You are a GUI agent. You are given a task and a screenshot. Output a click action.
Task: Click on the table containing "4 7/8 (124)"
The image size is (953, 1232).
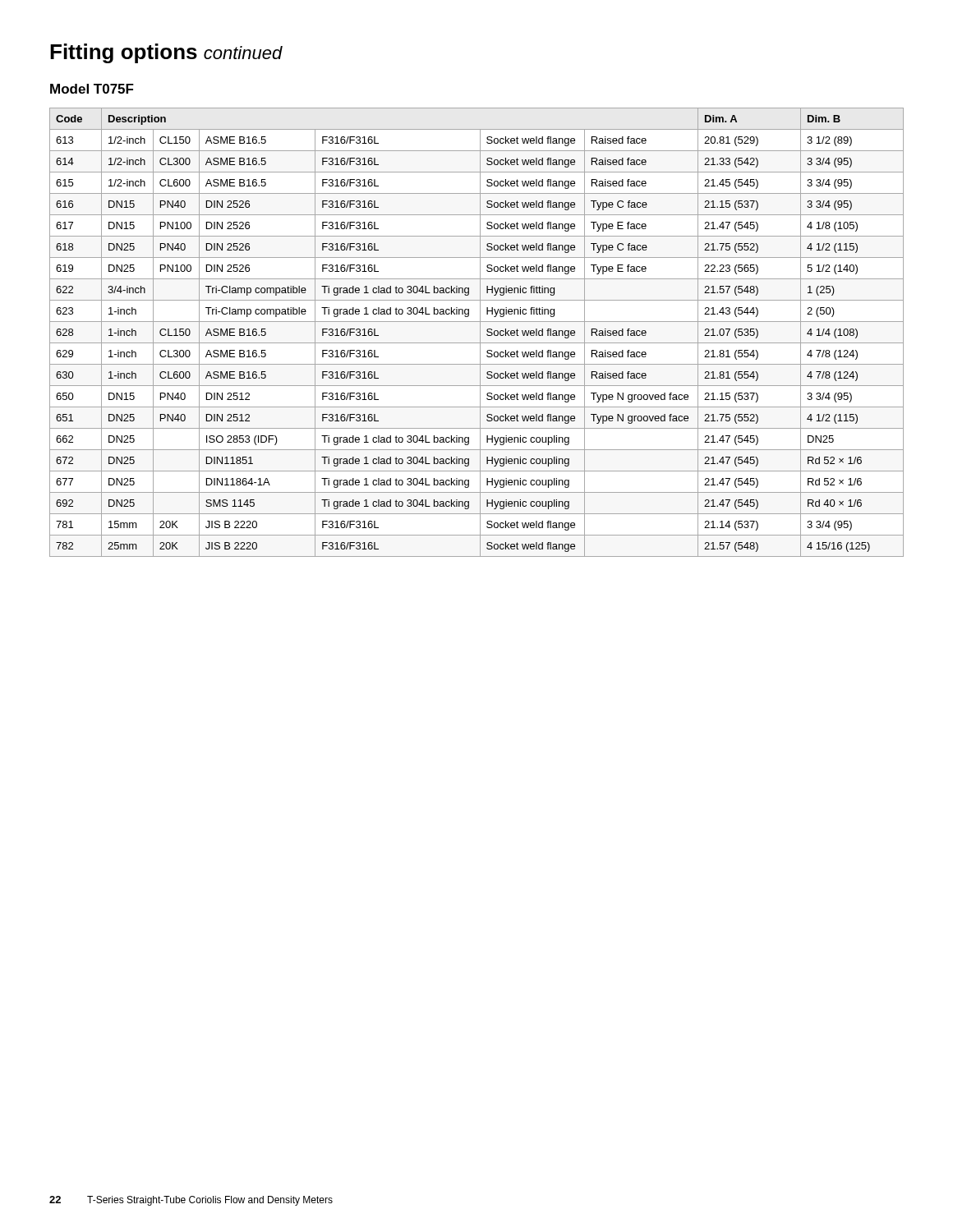coord(476,332)
